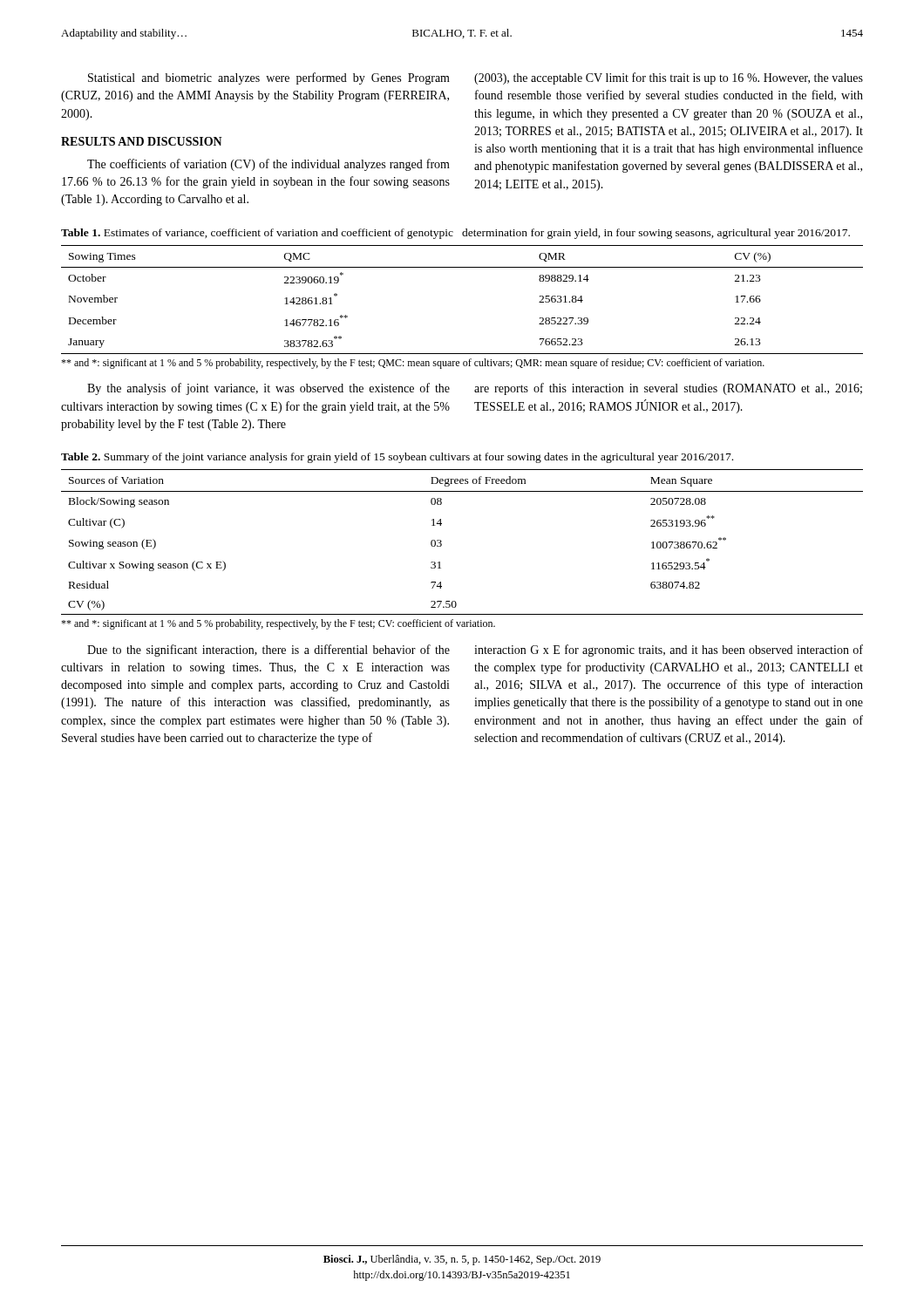The image size is (924, 1308).
Task: Select the table that reads "Sources of Variation"
Action: (462, 542)
